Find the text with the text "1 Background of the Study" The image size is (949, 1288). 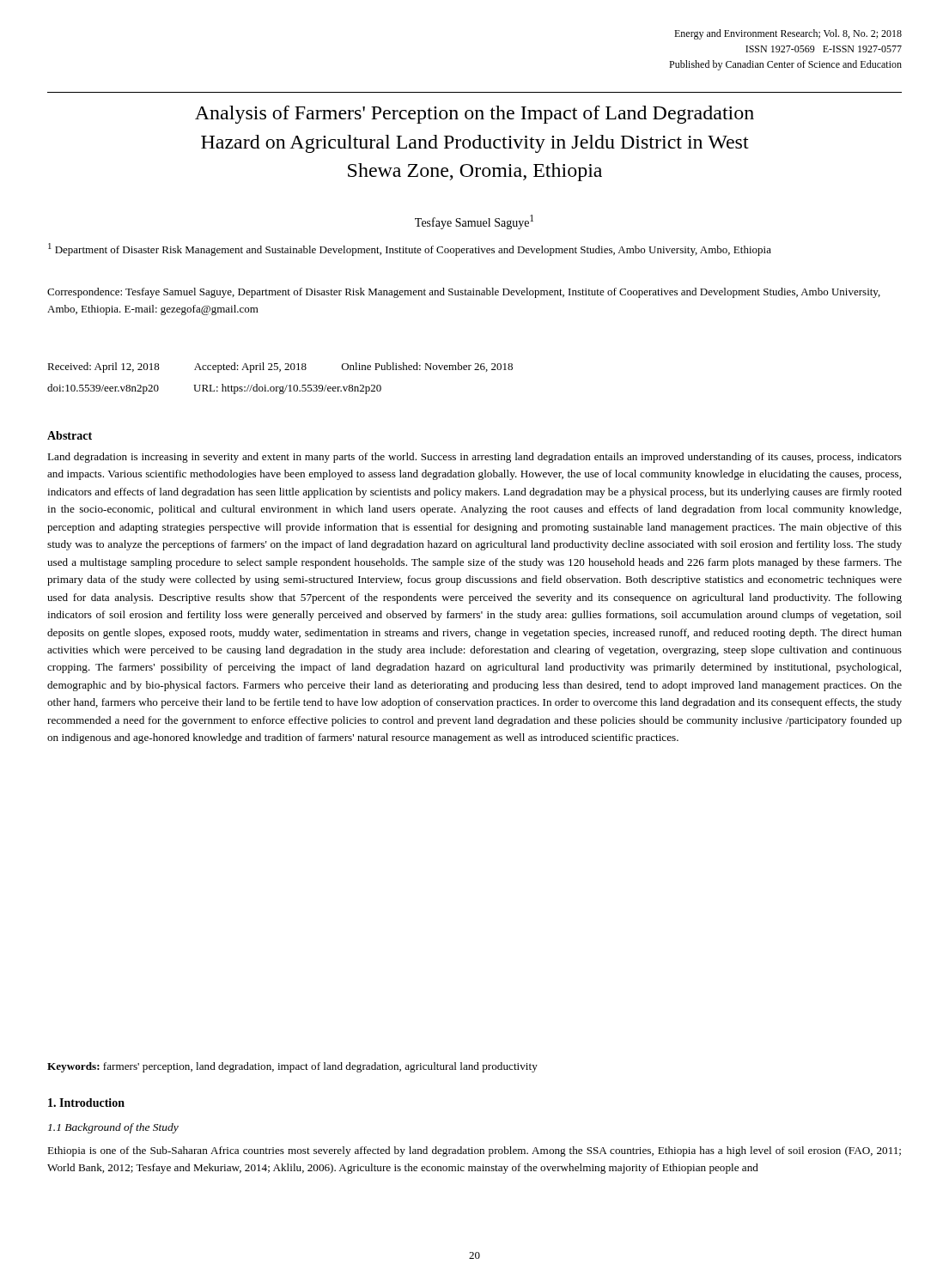click(x=113, y=1127)
